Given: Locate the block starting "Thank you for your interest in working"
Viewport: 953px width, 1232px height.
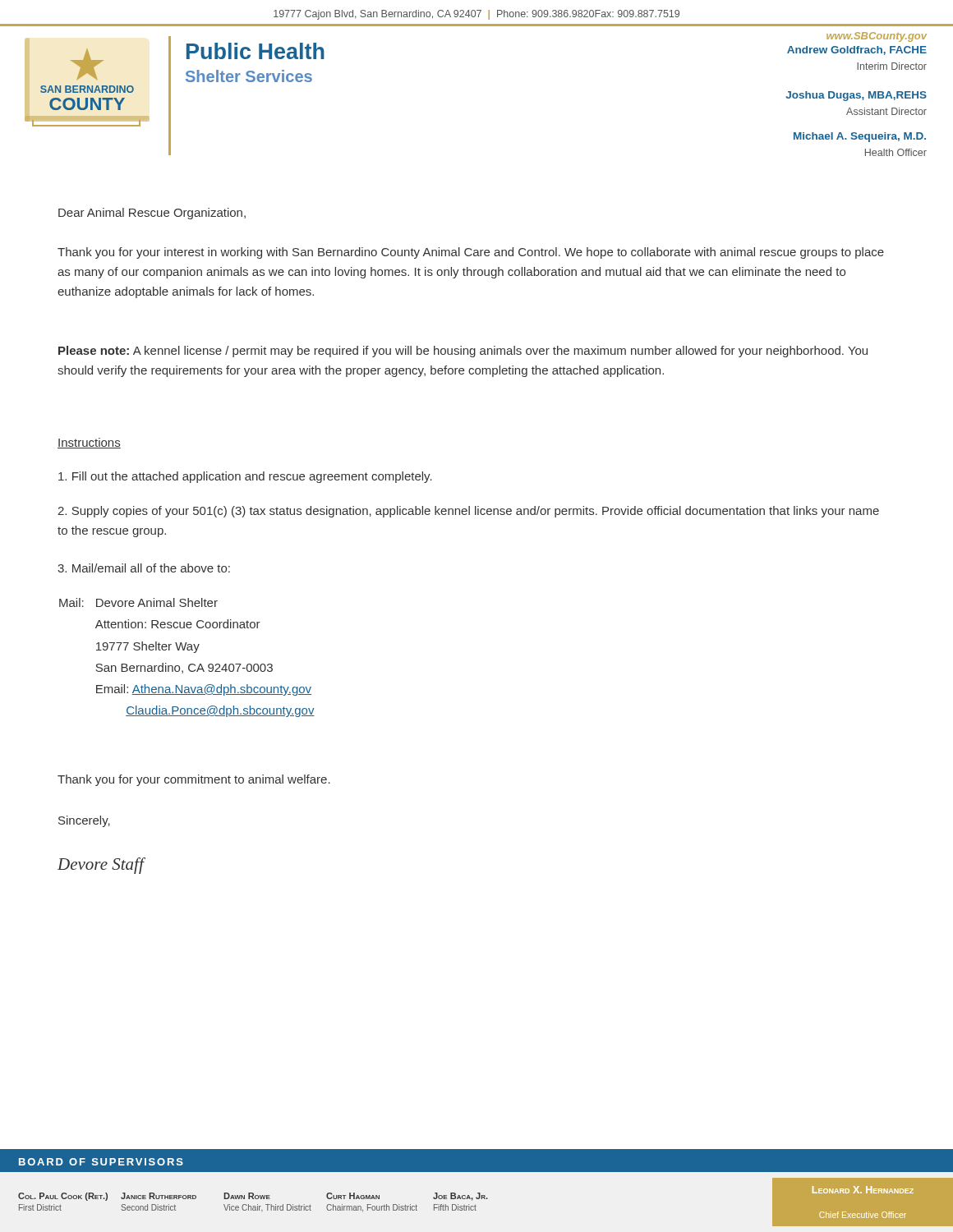Looking at the screenshot, I should (472, 272).
